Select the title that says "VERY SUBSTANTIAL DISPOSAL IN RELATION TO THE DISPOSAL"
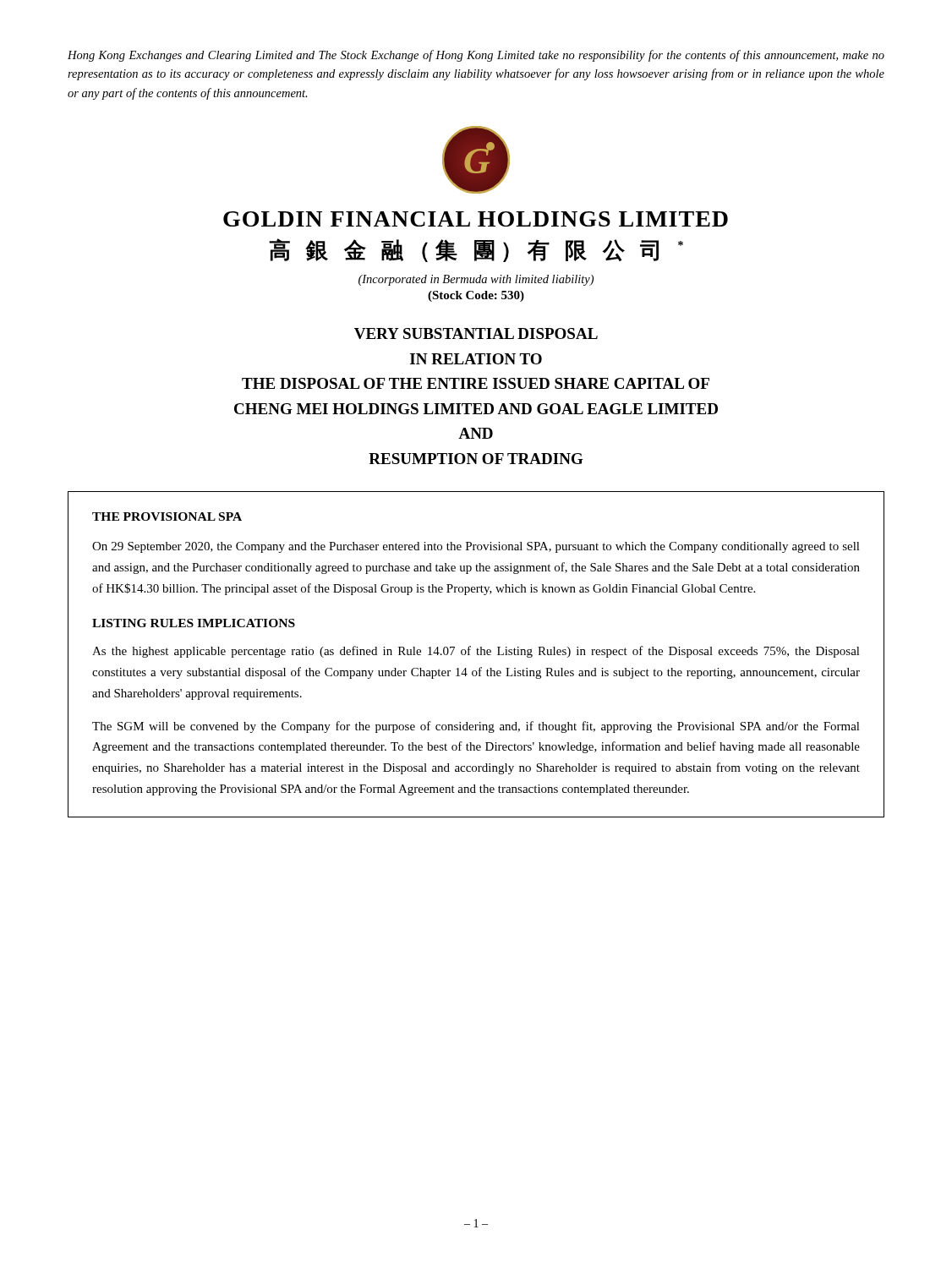952x1268 pixels. point(476,396)
